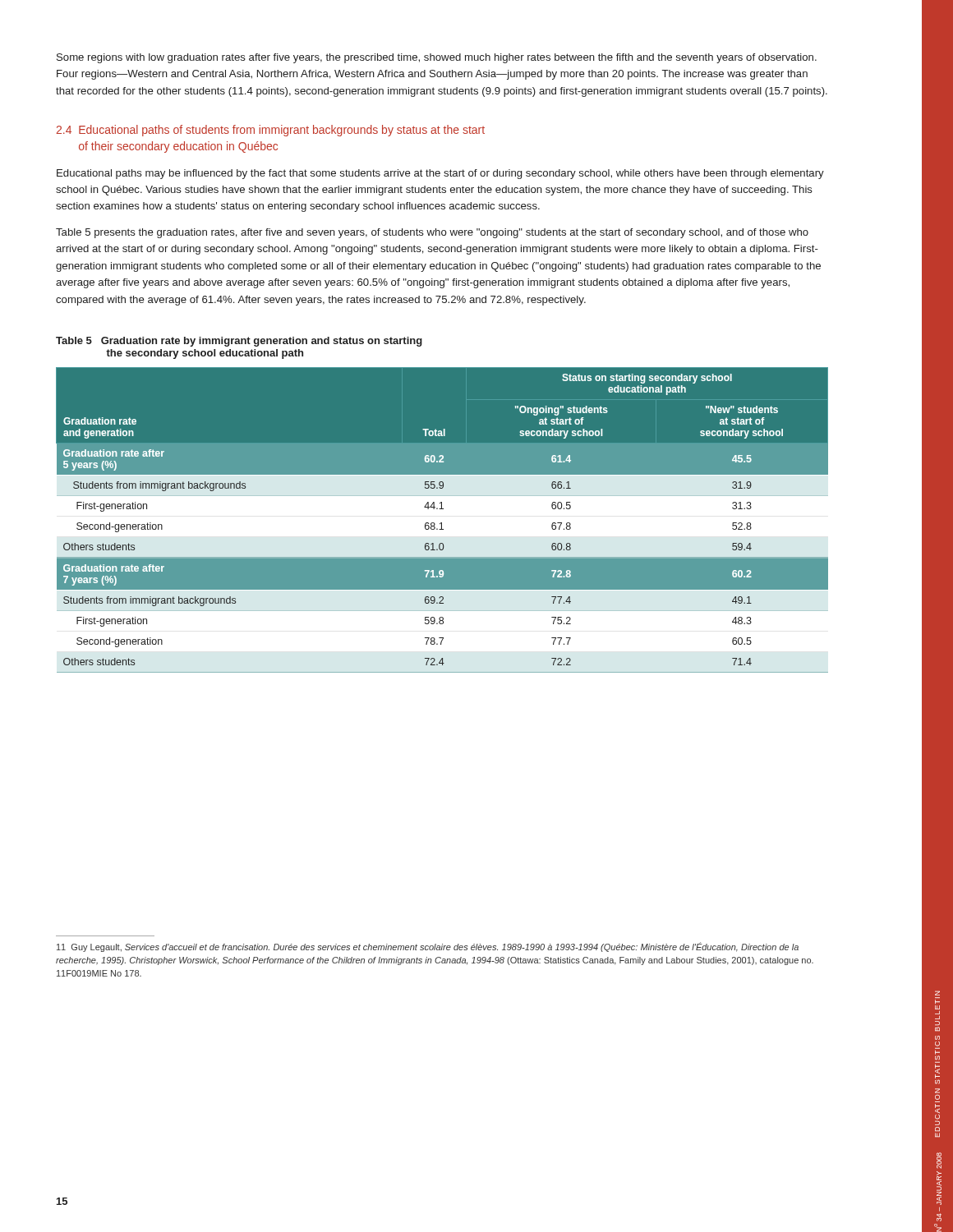Locate the text block that says "Table 5 presents"

pos(439,266)
